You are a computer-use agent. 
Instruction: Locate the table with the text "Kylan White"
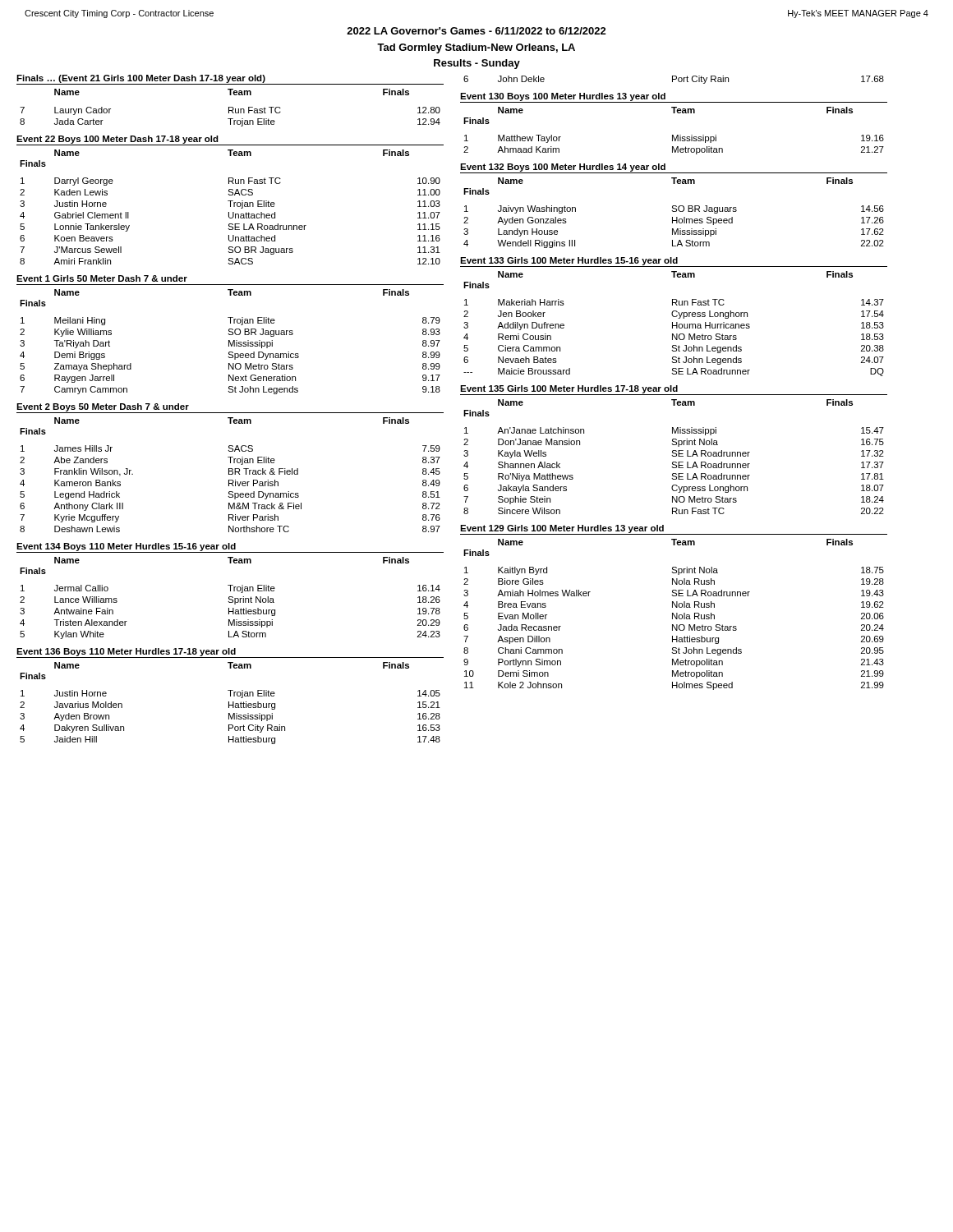(230, 611)
